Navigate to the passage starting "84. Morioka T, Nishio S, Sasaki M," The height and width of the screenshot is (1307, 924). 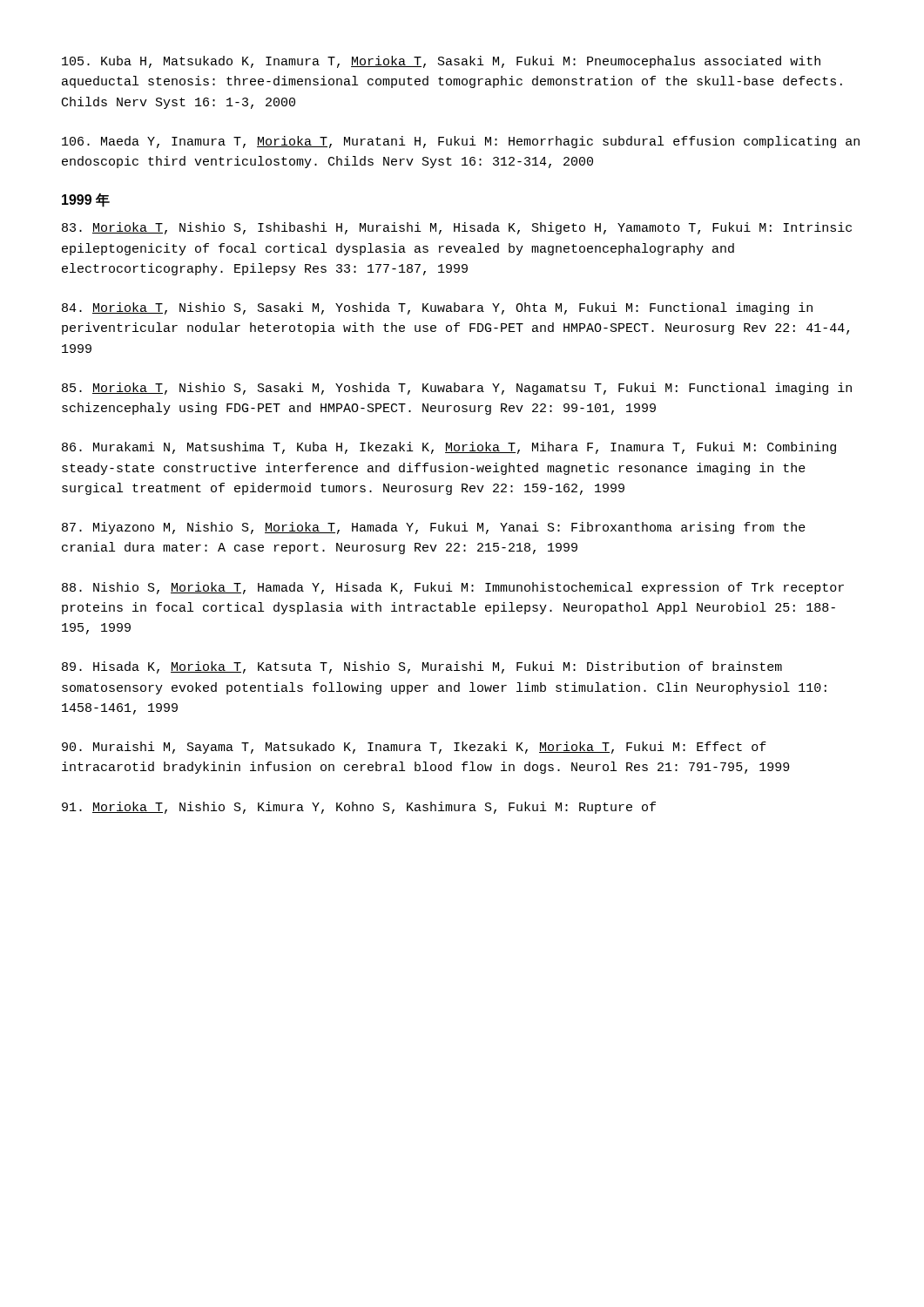click(457, 329)
